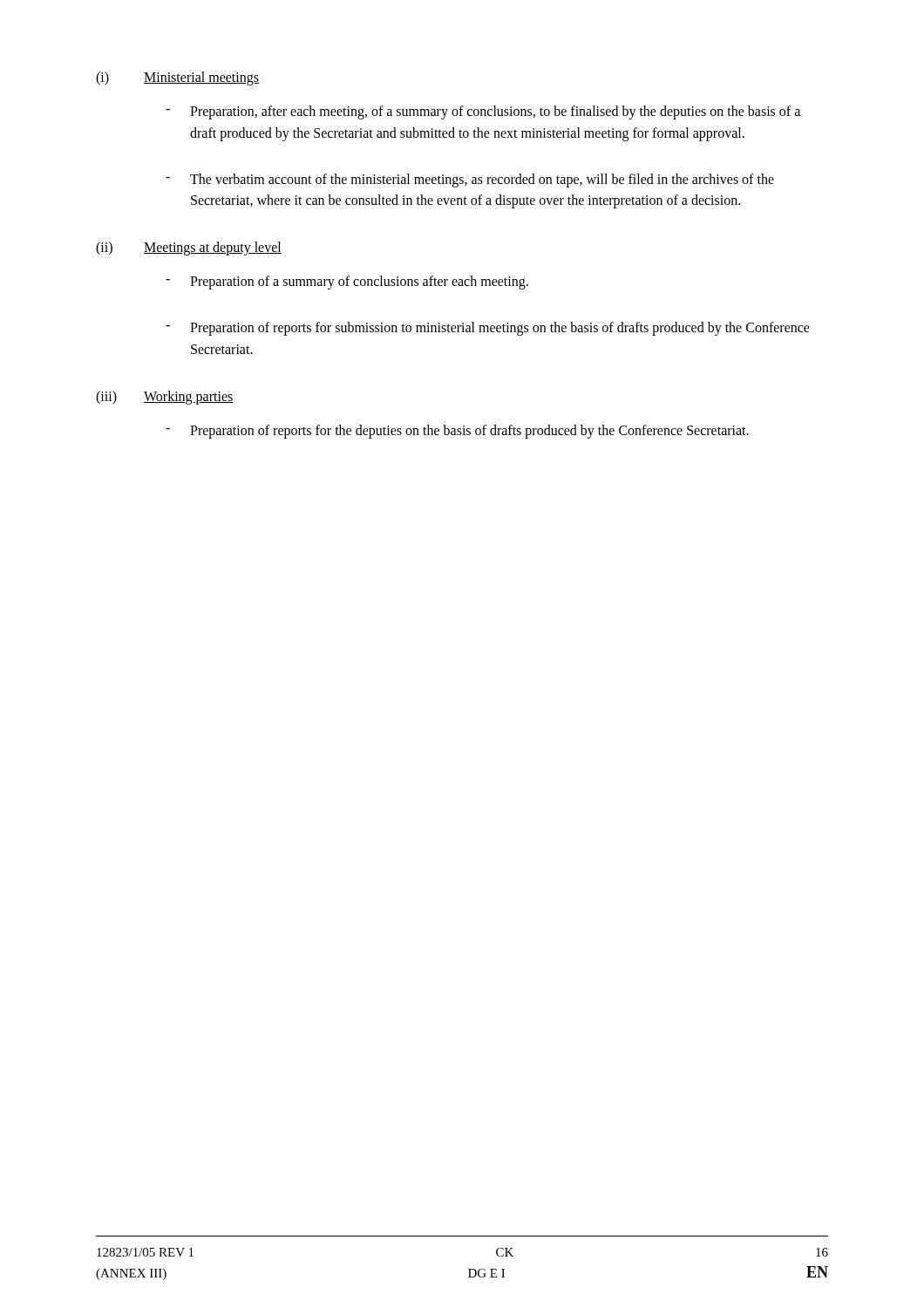Image resolution: width=924 pixels, height=1308 pixels.
Task: Click on the text block starting "- The verbatim account of the"
Action: 497,190
